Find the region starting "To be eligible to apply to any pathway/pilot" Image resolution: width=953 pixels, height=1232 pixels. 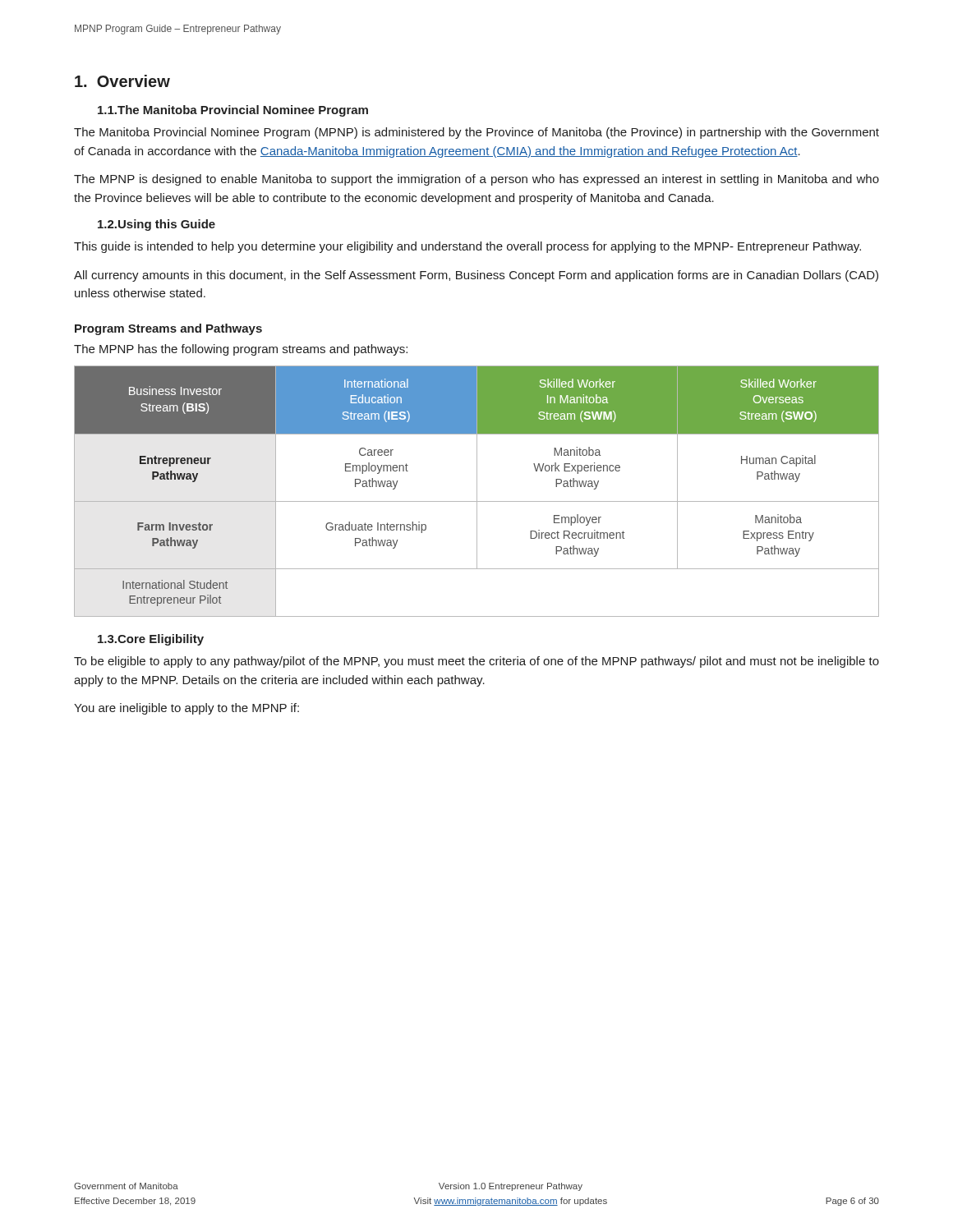476,671
